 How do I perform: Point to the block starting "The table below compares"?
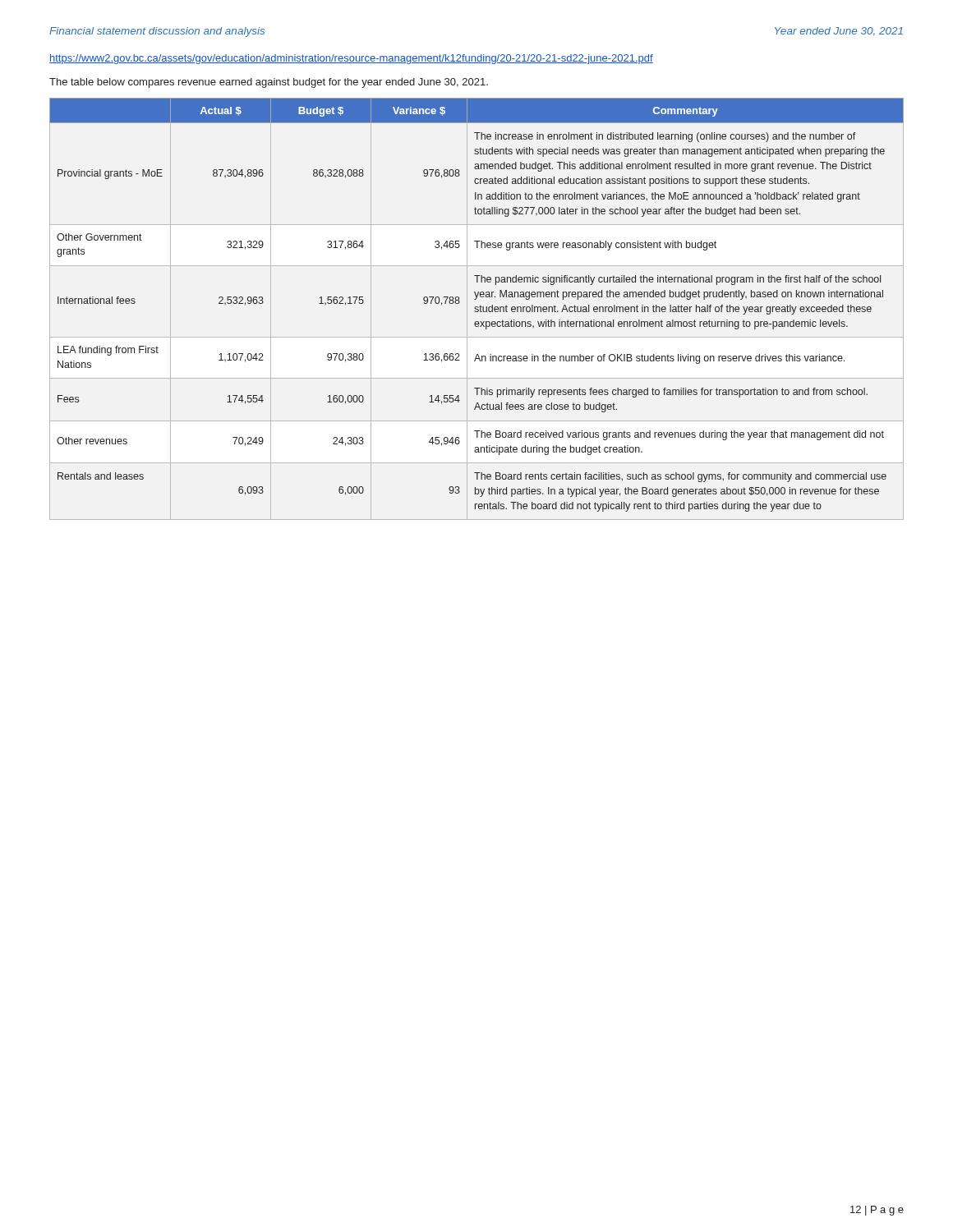pos(269,82)
